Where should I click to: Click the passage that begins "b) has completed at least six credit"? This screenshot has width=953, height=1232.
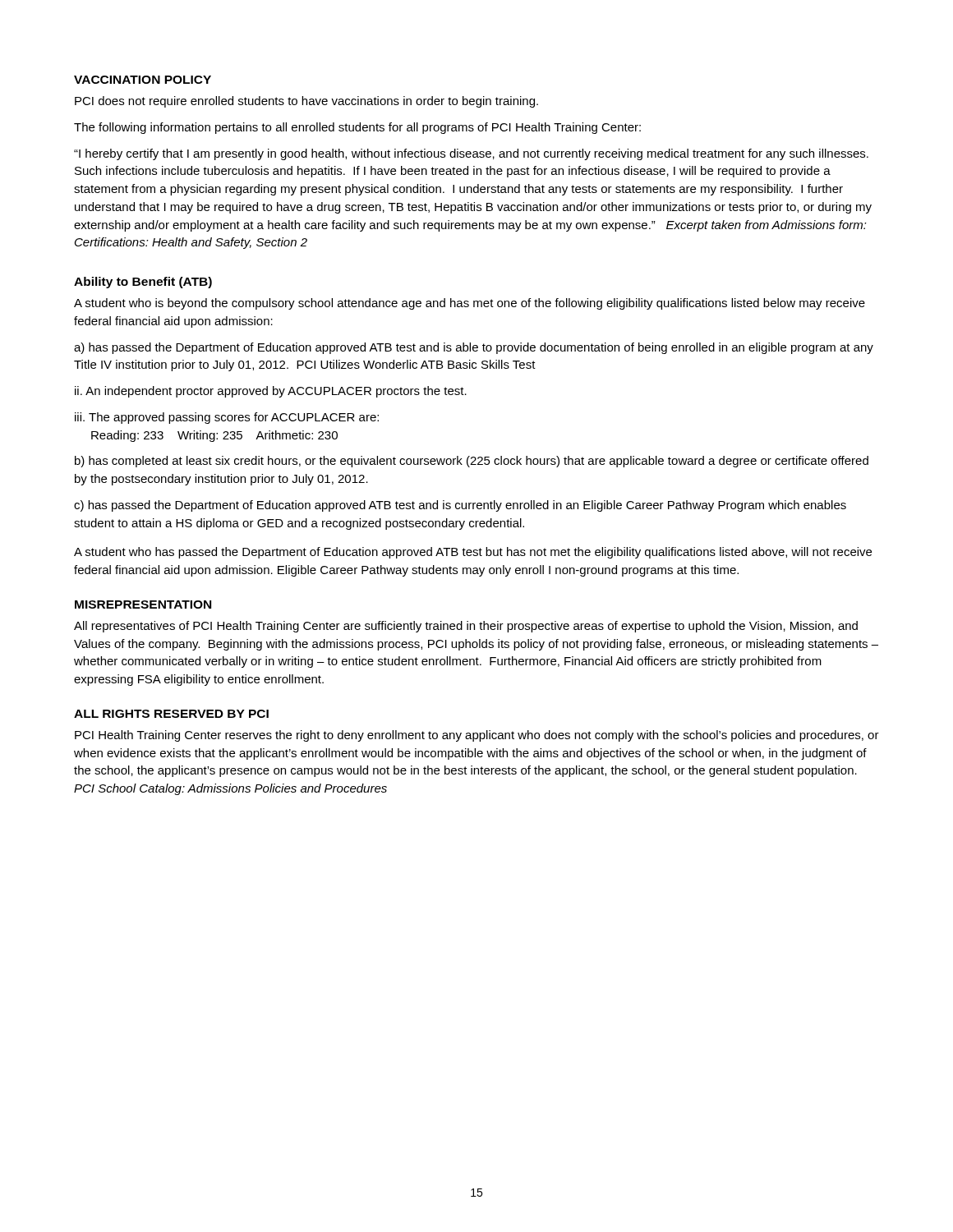[x=471, y=470]
